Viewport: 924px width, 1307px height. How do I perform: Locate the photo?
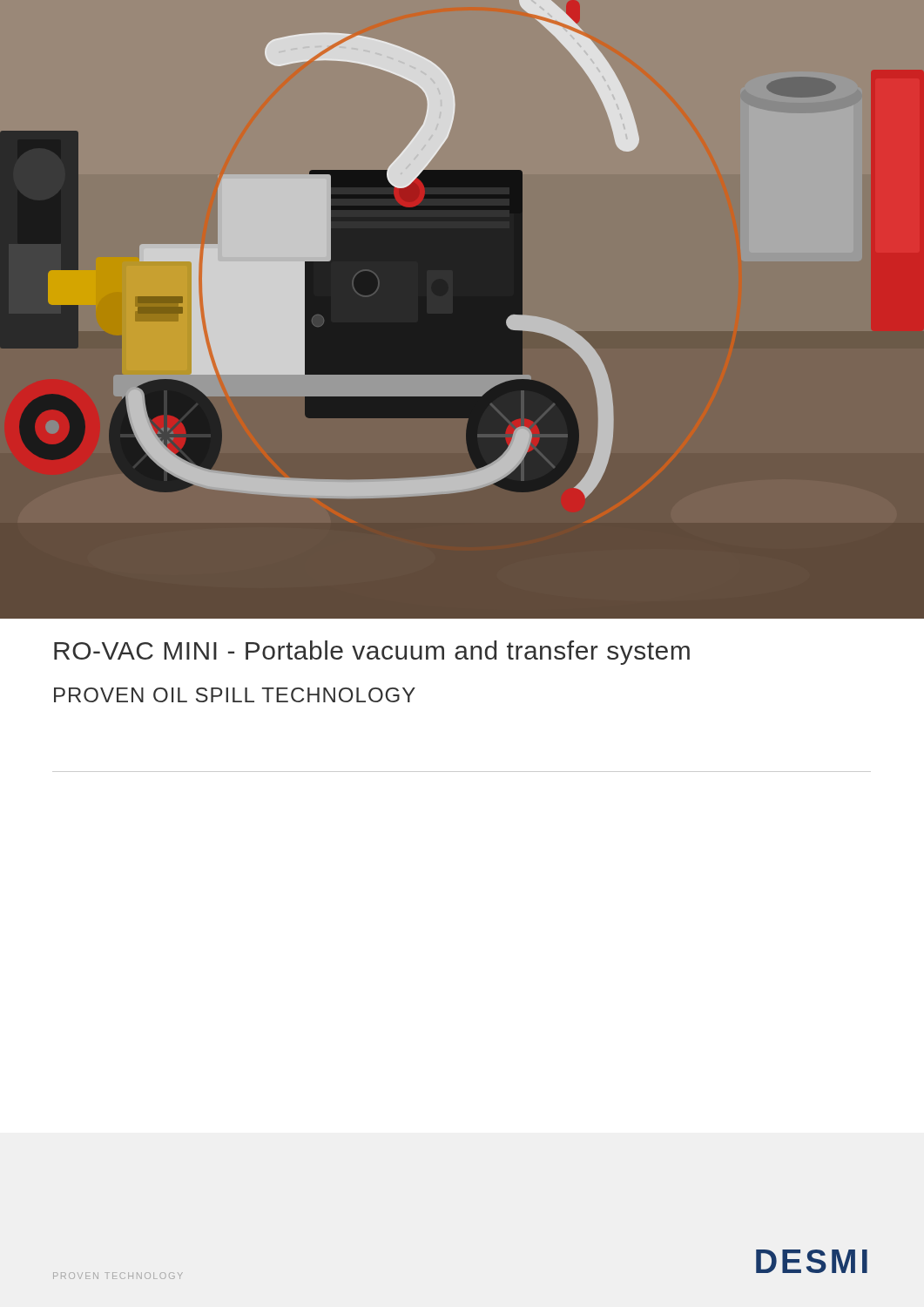[462, 309]
